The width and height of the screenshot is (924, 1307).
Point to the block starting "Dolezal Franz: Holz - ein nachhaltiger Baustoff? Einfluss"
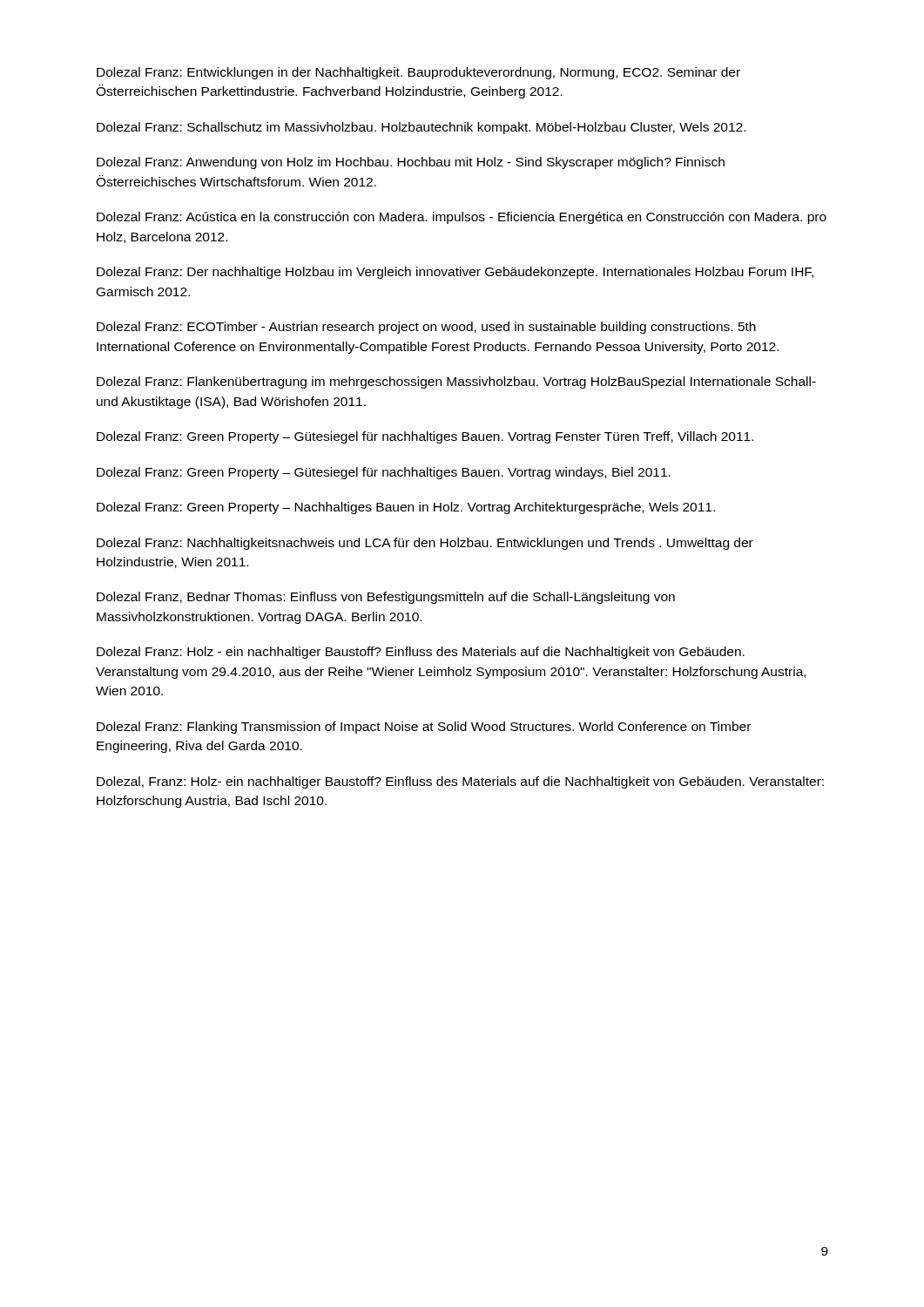451,671
